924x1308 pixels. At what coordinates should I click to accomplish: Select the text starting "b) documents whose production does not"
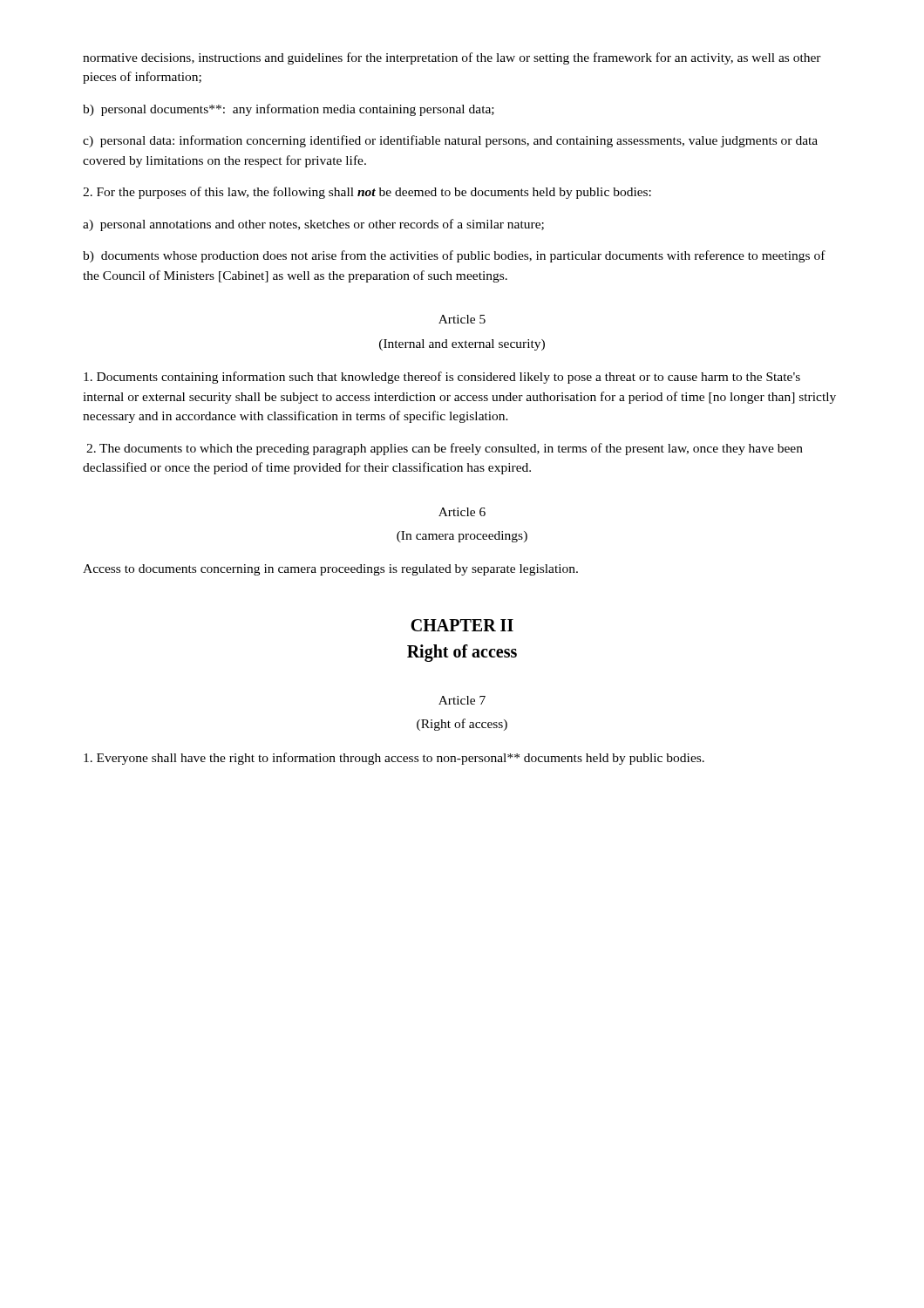[454, 265]
